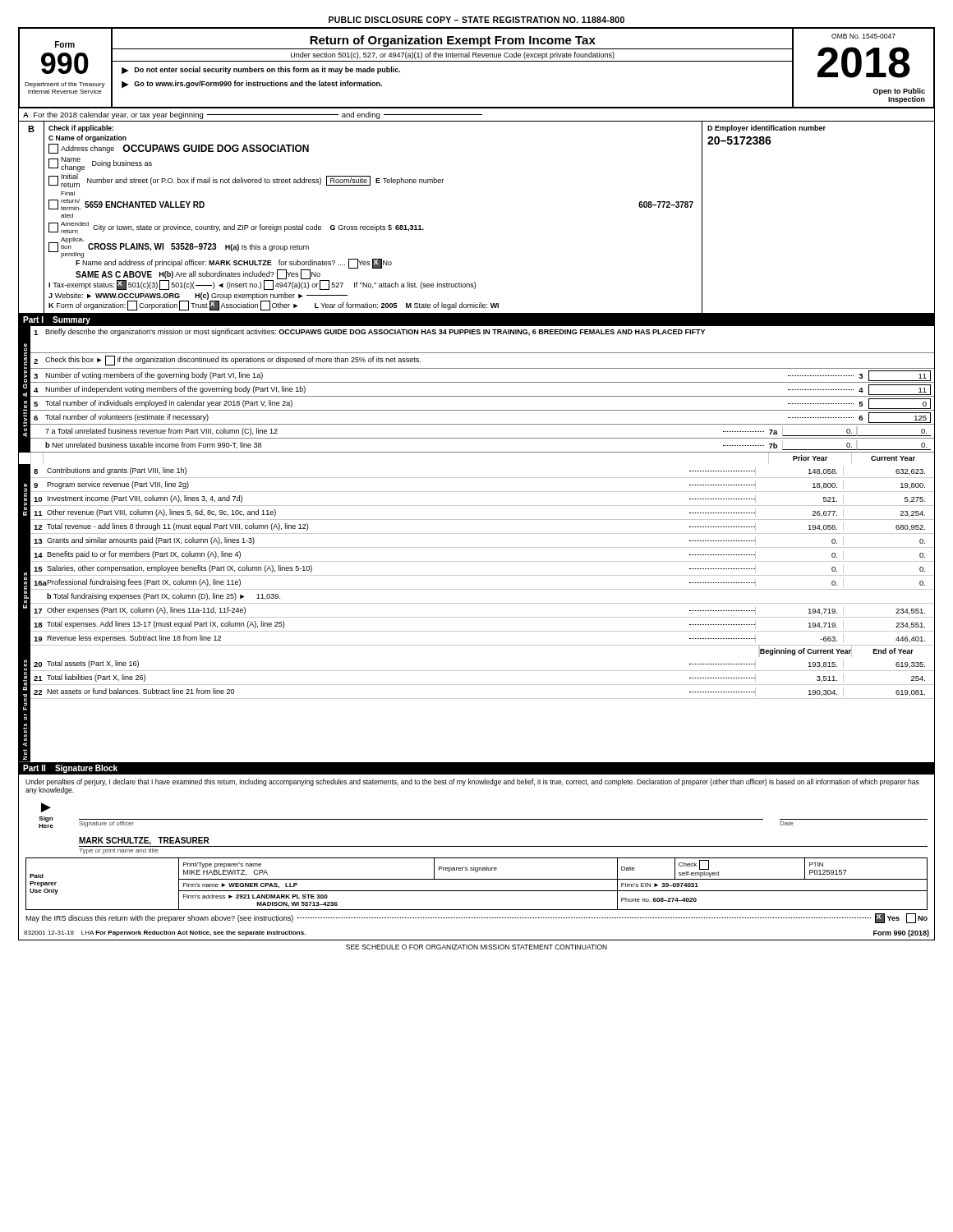
Task: Select the text block that reads "1 Briefly describe the organization's mission or most"
Action: [x=482, y=332]
